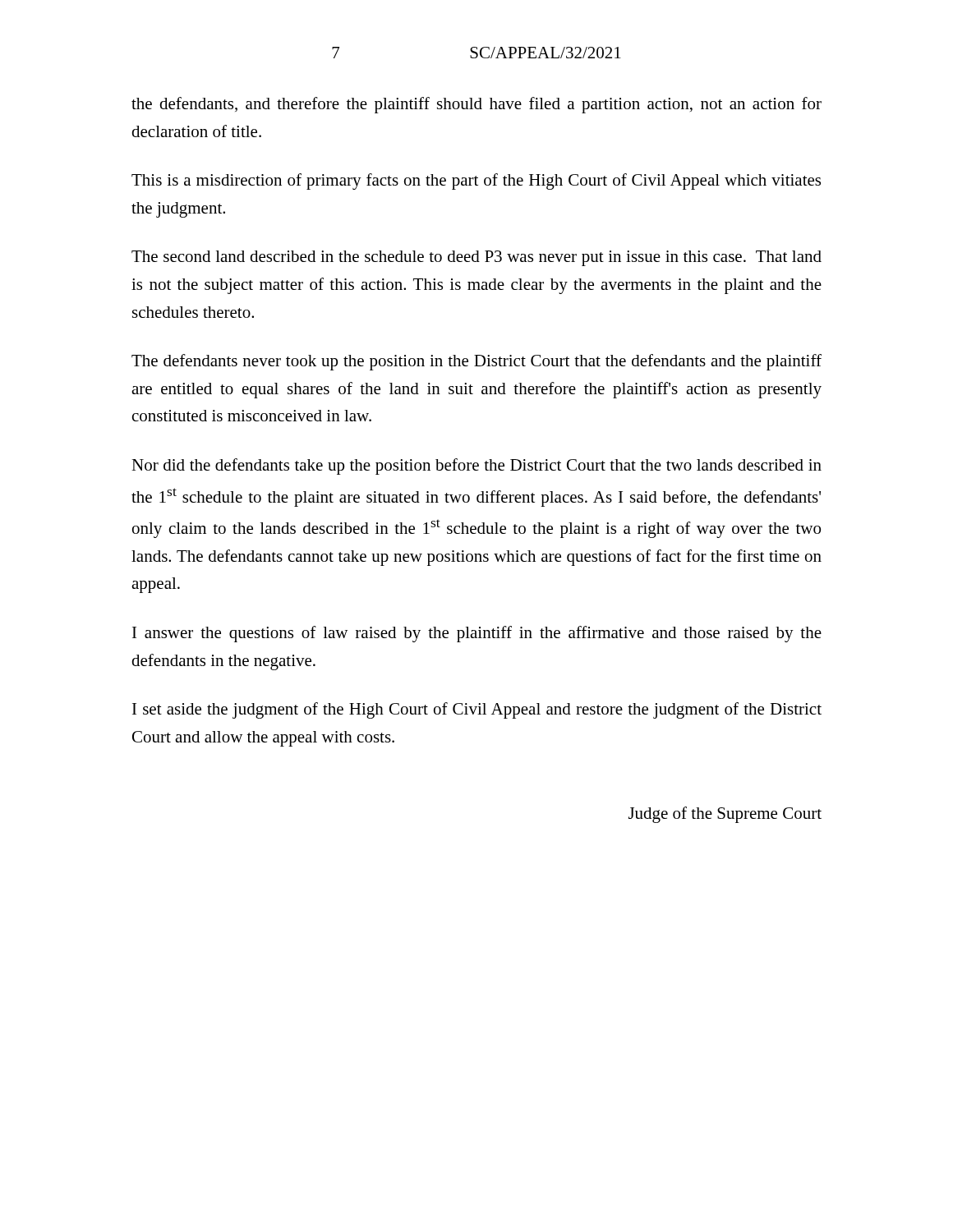Locate the block of text that opens with "Nor did the defendants take up the"
Screen dimensions: 1232x953
[x=476, y=524]
